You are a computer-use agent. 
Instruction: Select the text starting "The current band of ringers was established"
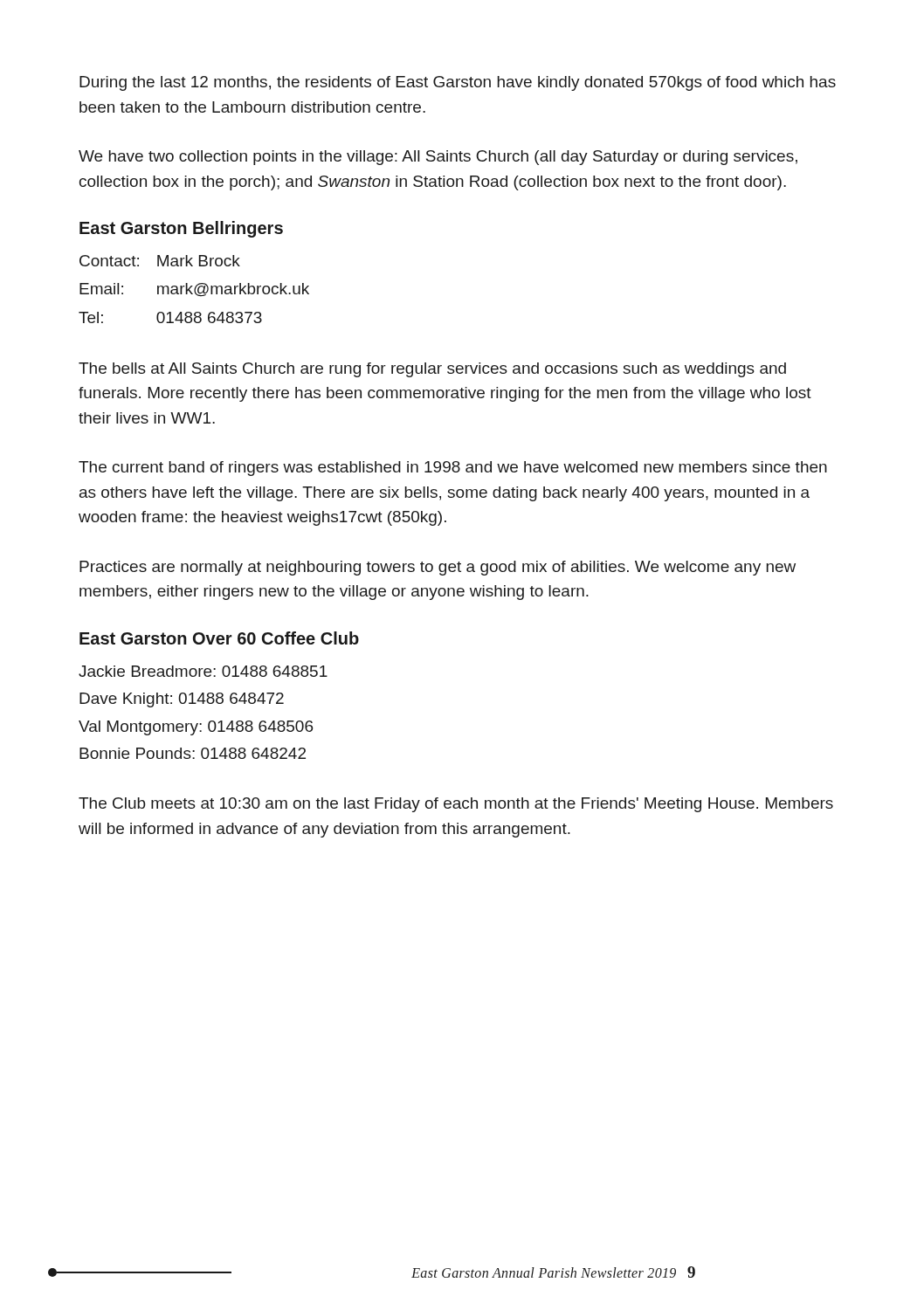pyautogui.click(x=453, y=492)
